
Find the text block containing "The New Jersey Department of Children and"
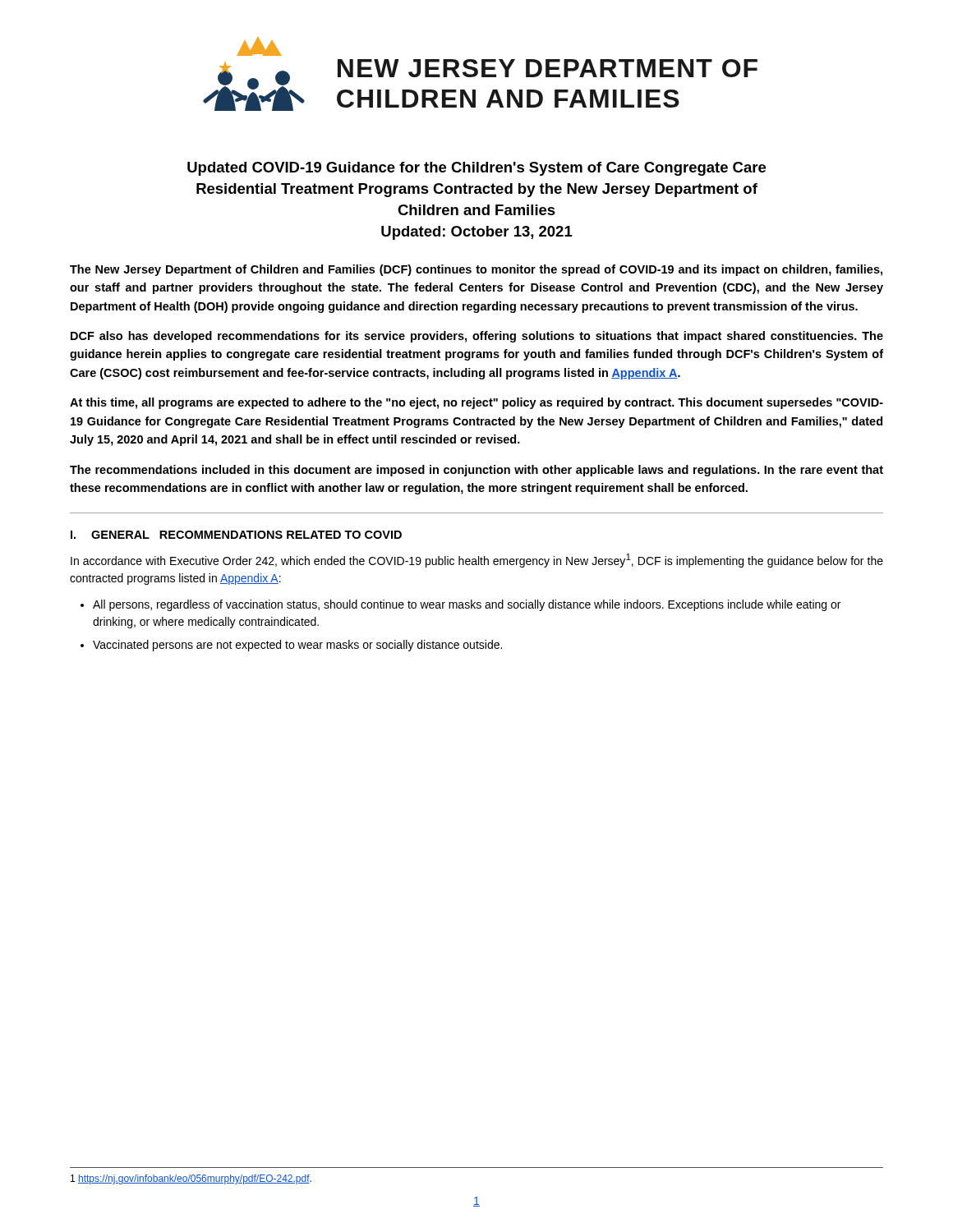pyautogui.click(x=476, y=287)
